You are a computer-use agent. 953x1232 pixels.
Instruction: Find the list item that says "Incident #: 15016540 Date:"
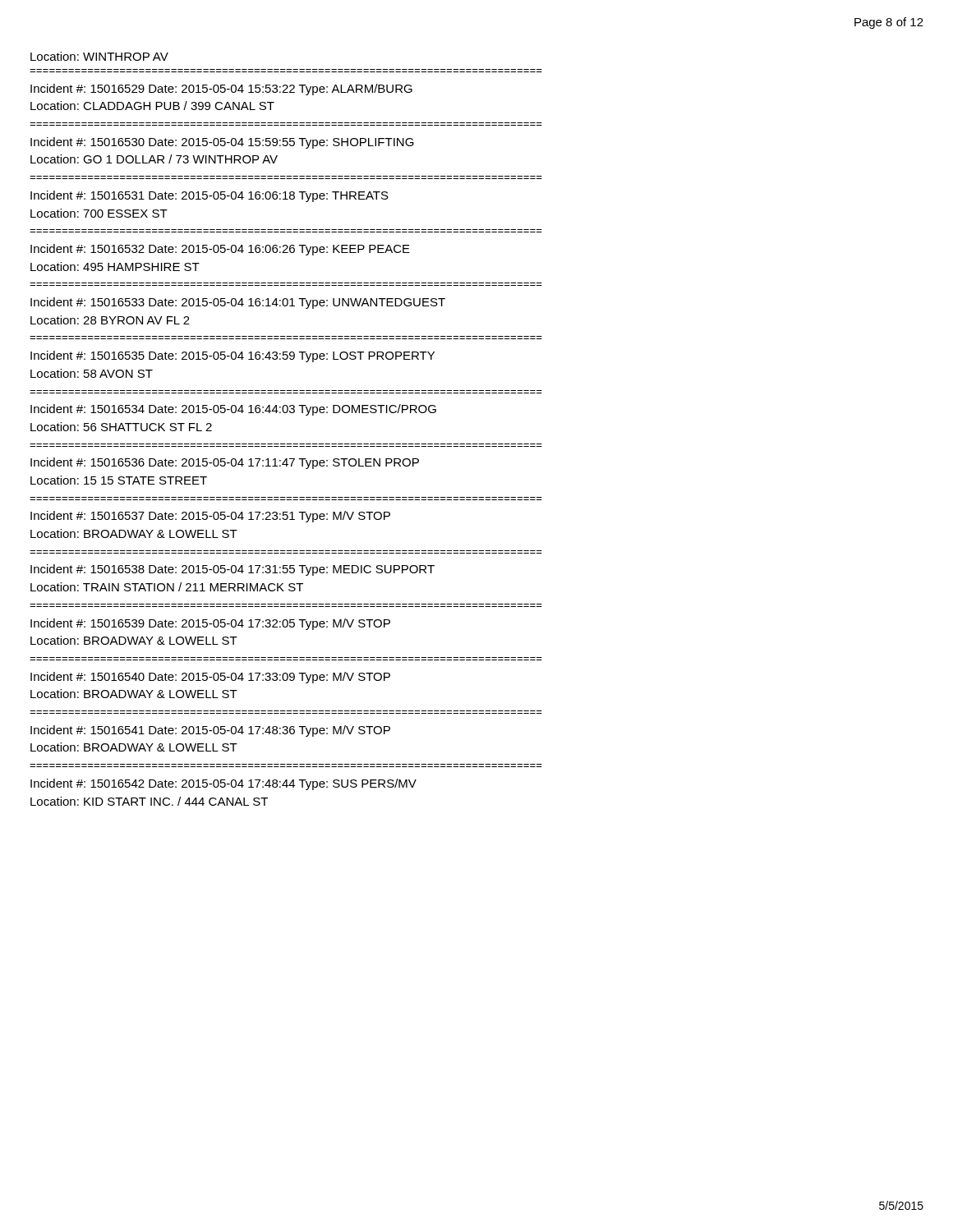(210, 678)
